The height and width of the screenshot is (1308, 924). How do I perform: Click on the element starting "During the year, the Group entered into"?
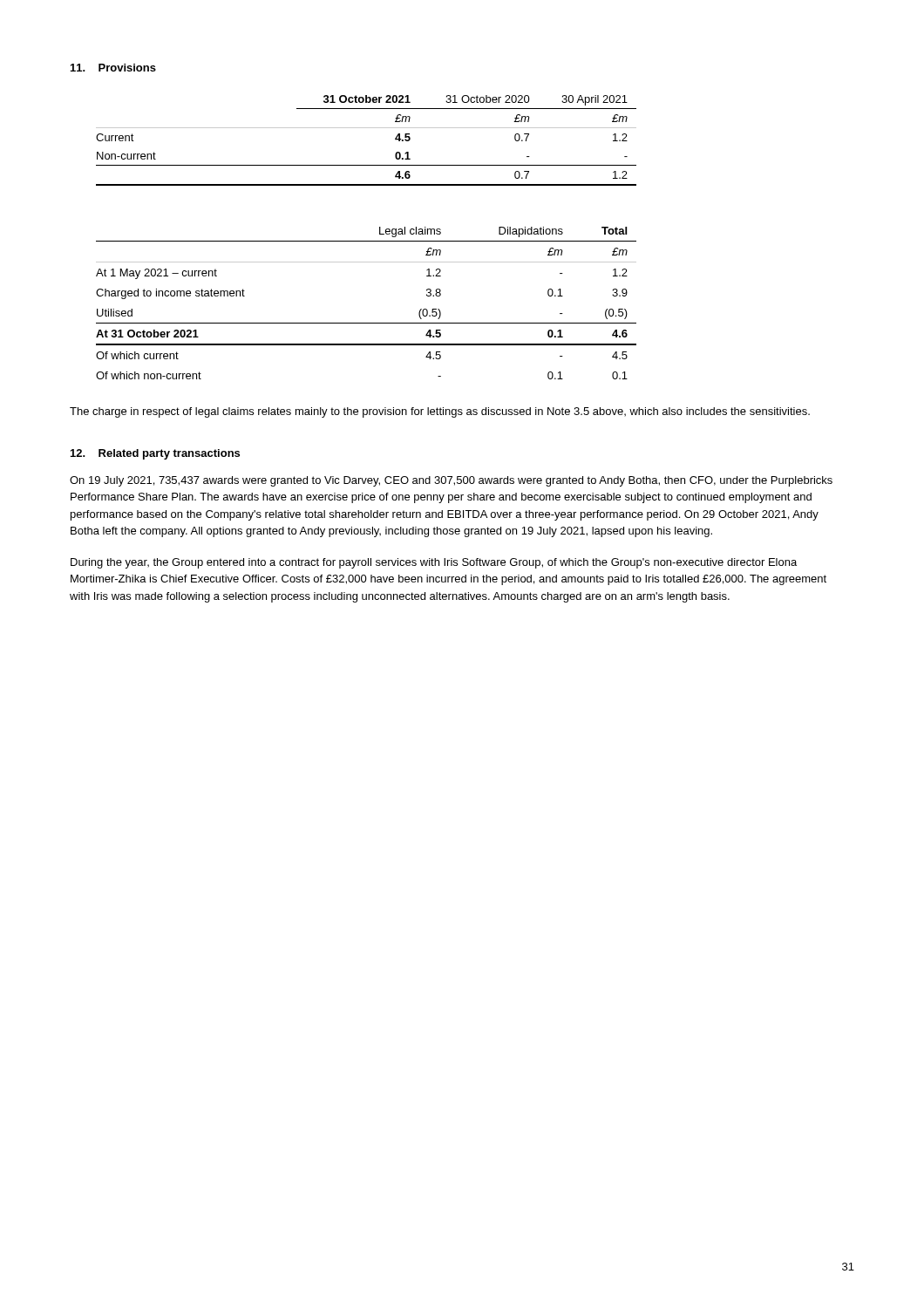click(448, 579)
